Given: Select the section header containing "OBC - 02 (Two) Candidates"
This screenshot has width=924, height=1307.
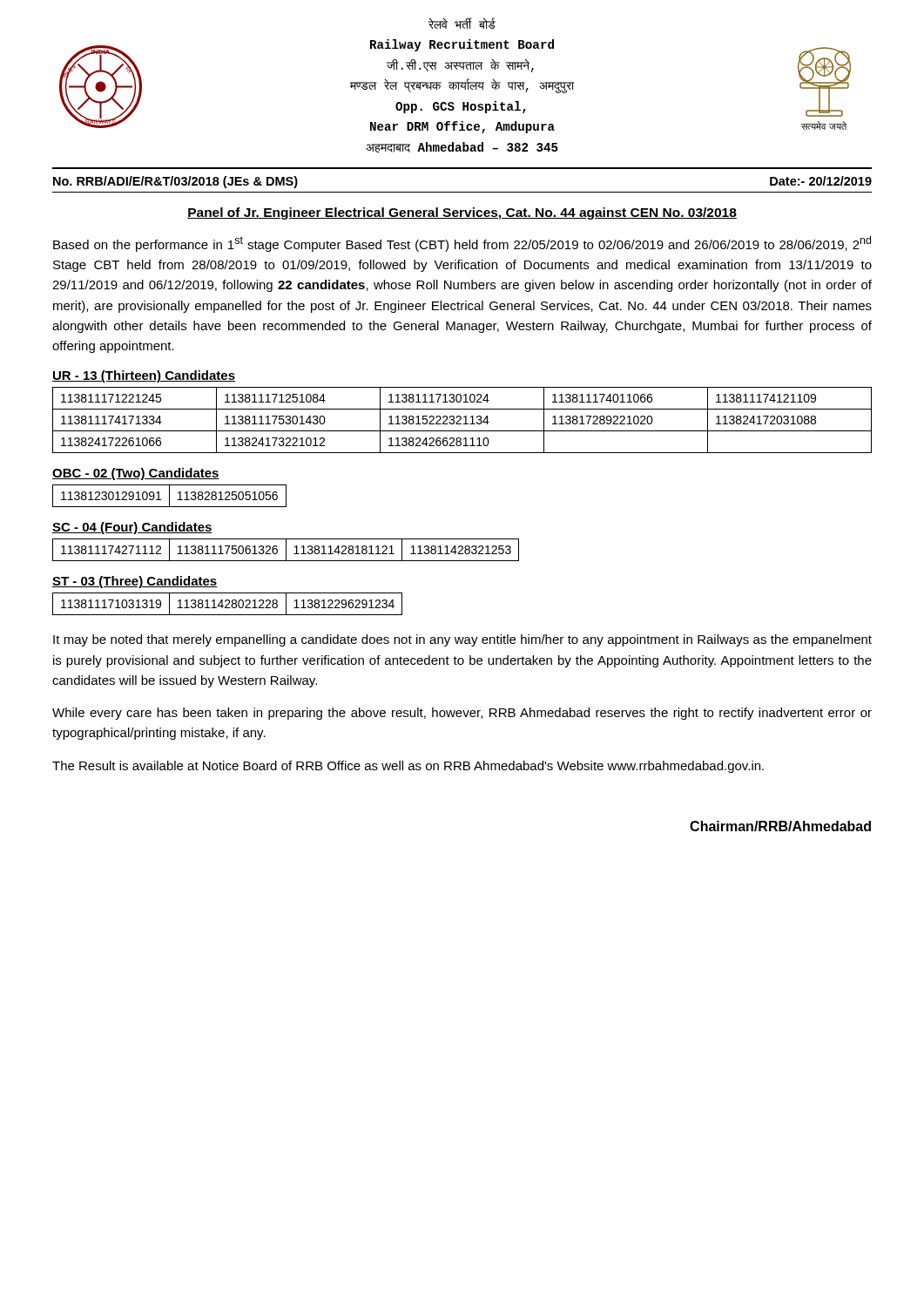Looking at the screenshot, I should [x=136, y=473].
